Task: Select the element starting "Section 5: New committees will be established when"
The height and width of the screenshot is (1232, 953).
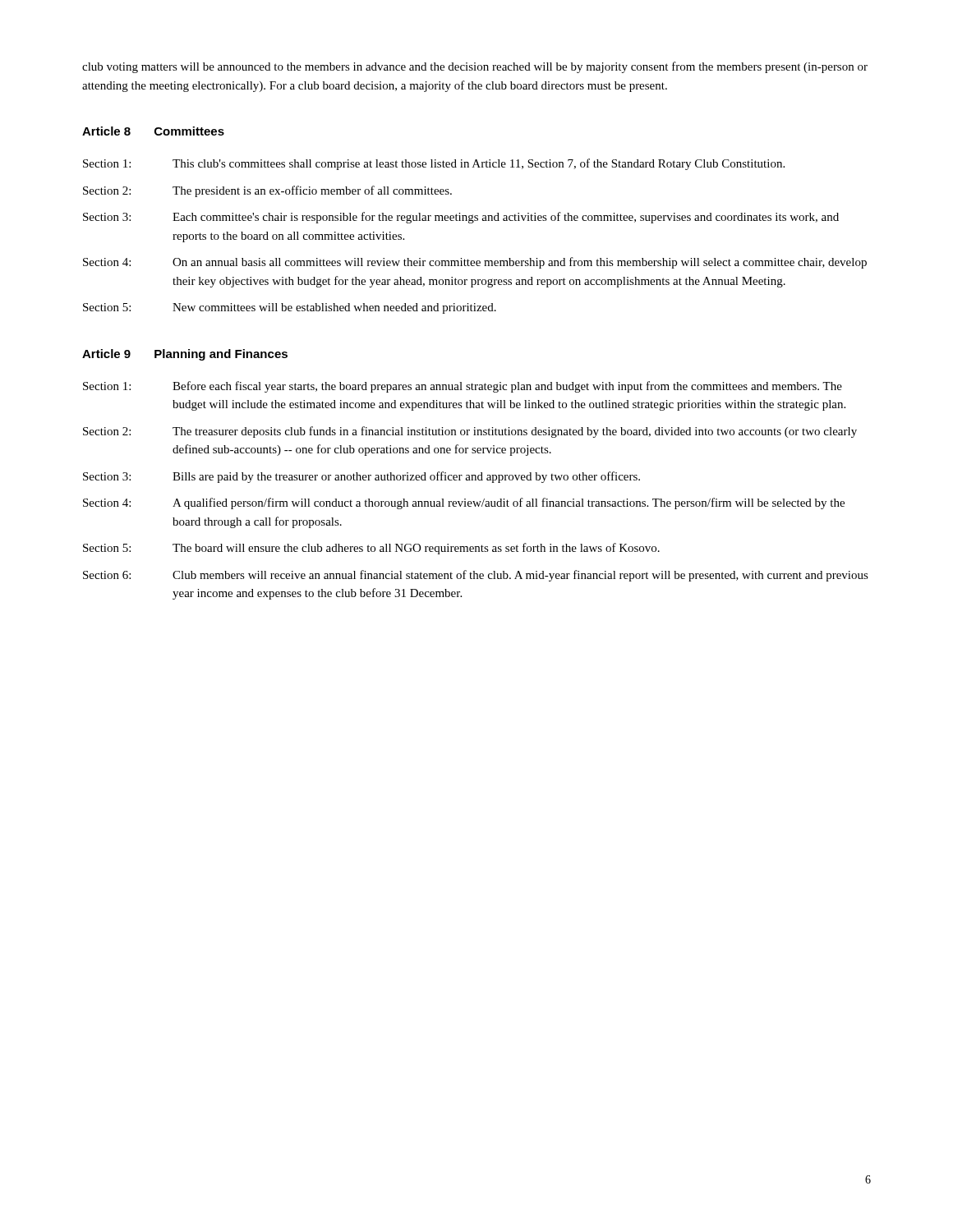Action: click(476, 307)
